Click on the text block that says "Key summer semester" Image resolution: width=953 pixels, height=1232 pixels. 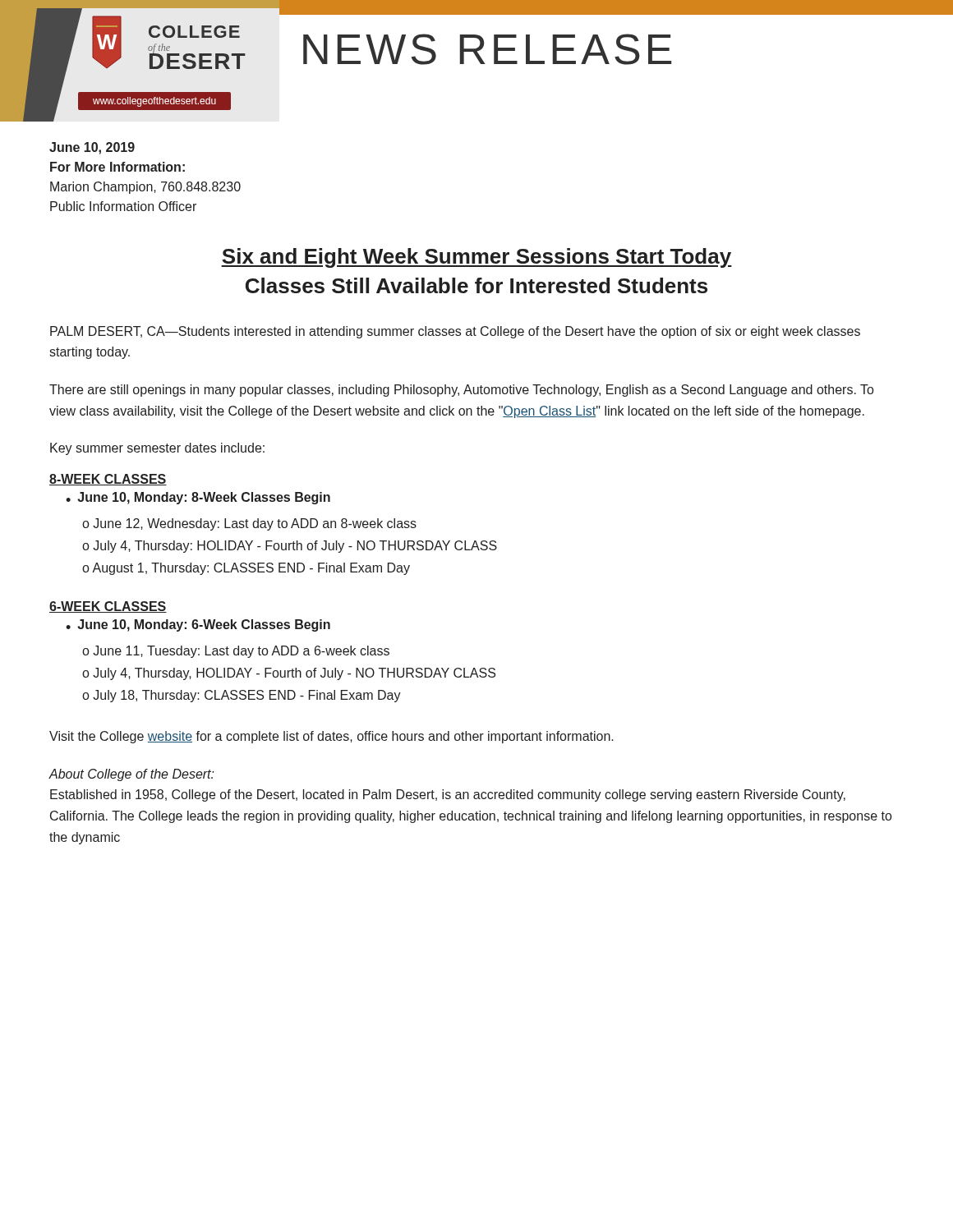[157, 448]
